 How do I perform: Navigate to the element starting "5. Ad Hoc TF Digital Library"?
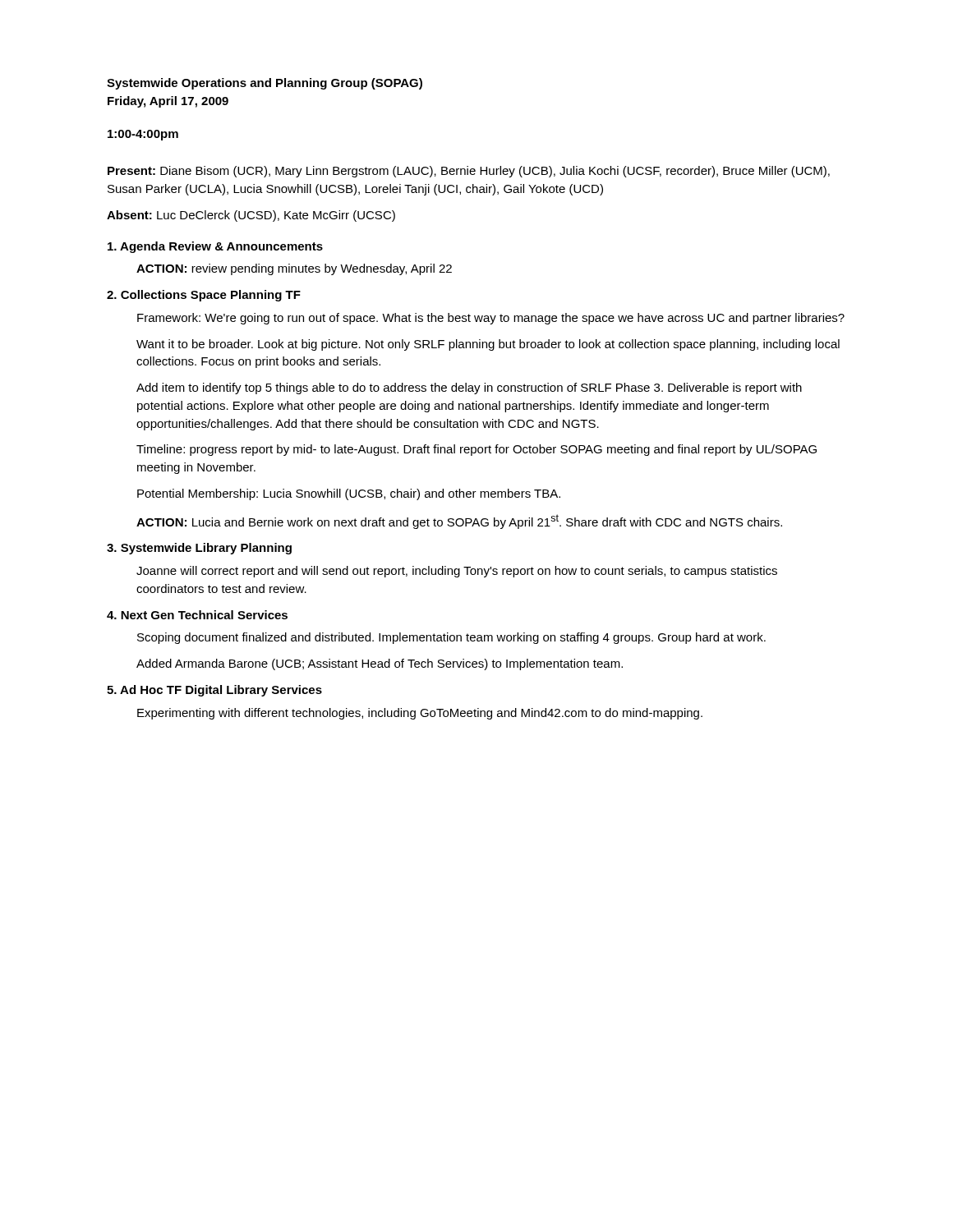pyautogui.click(x=214, y=690)
